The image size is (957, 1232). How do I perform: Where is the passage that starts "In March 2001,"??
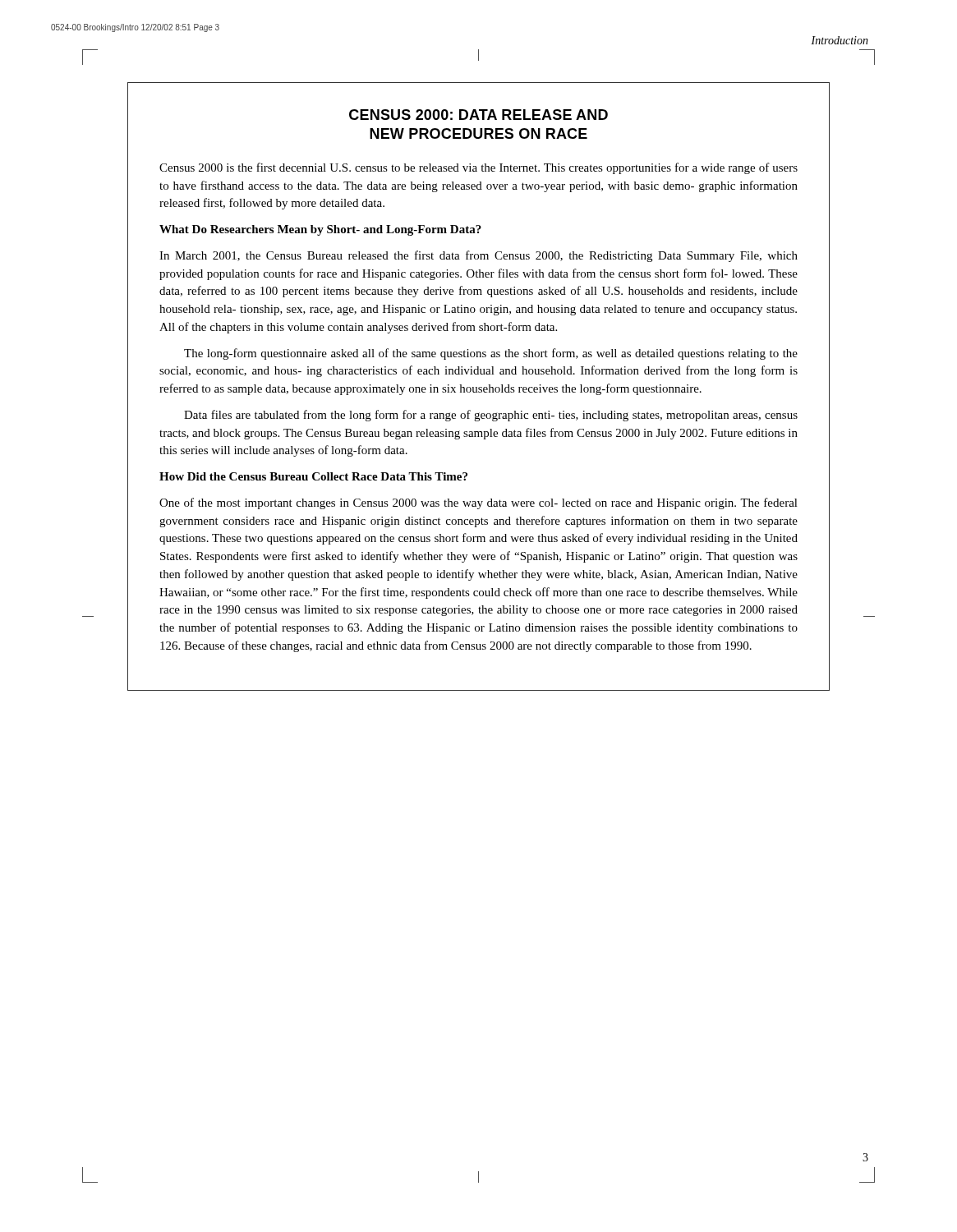click(x=478, y=354)
